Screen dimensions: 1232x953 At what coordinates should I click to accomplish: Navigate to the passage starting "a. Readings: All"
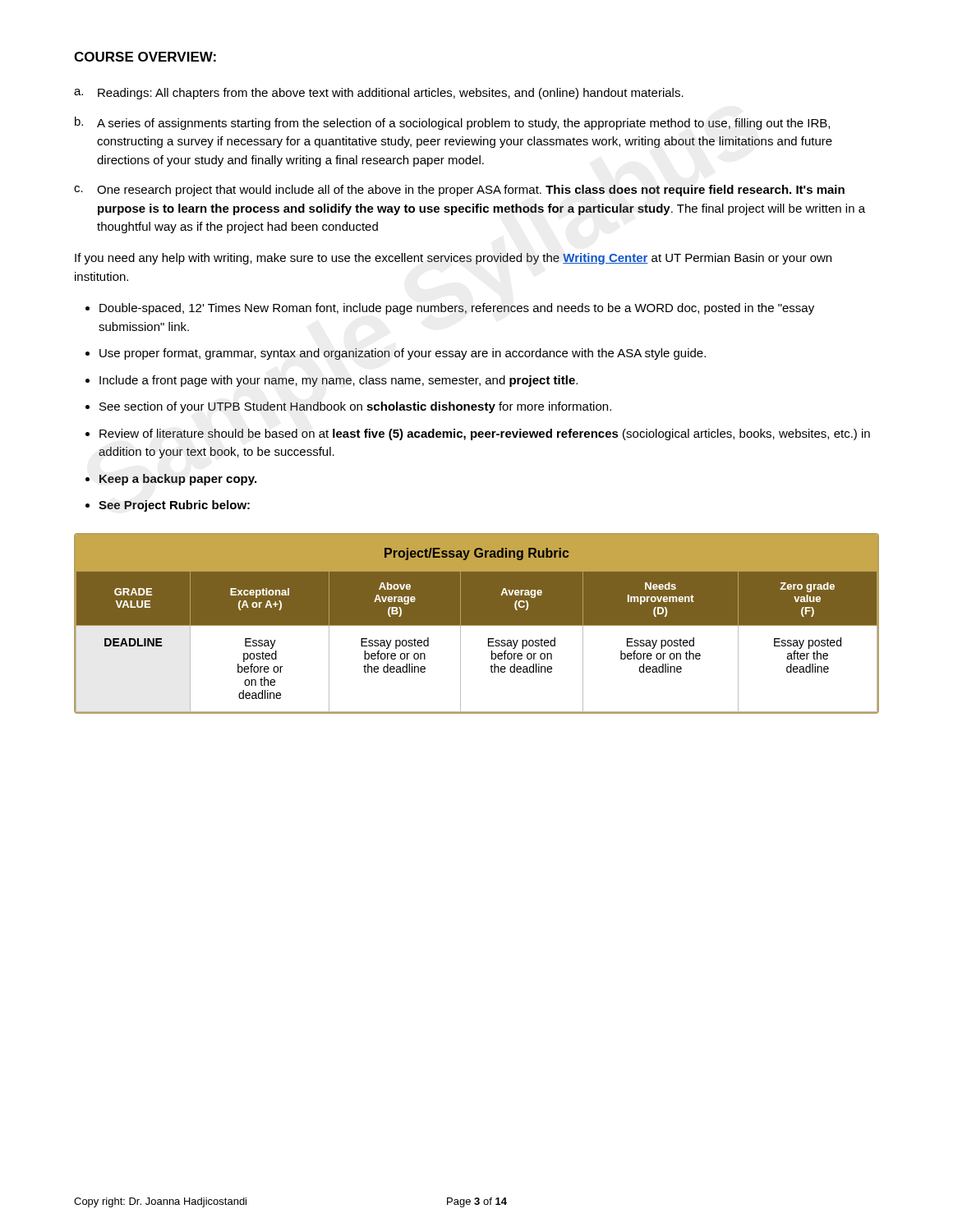point(379,93)
